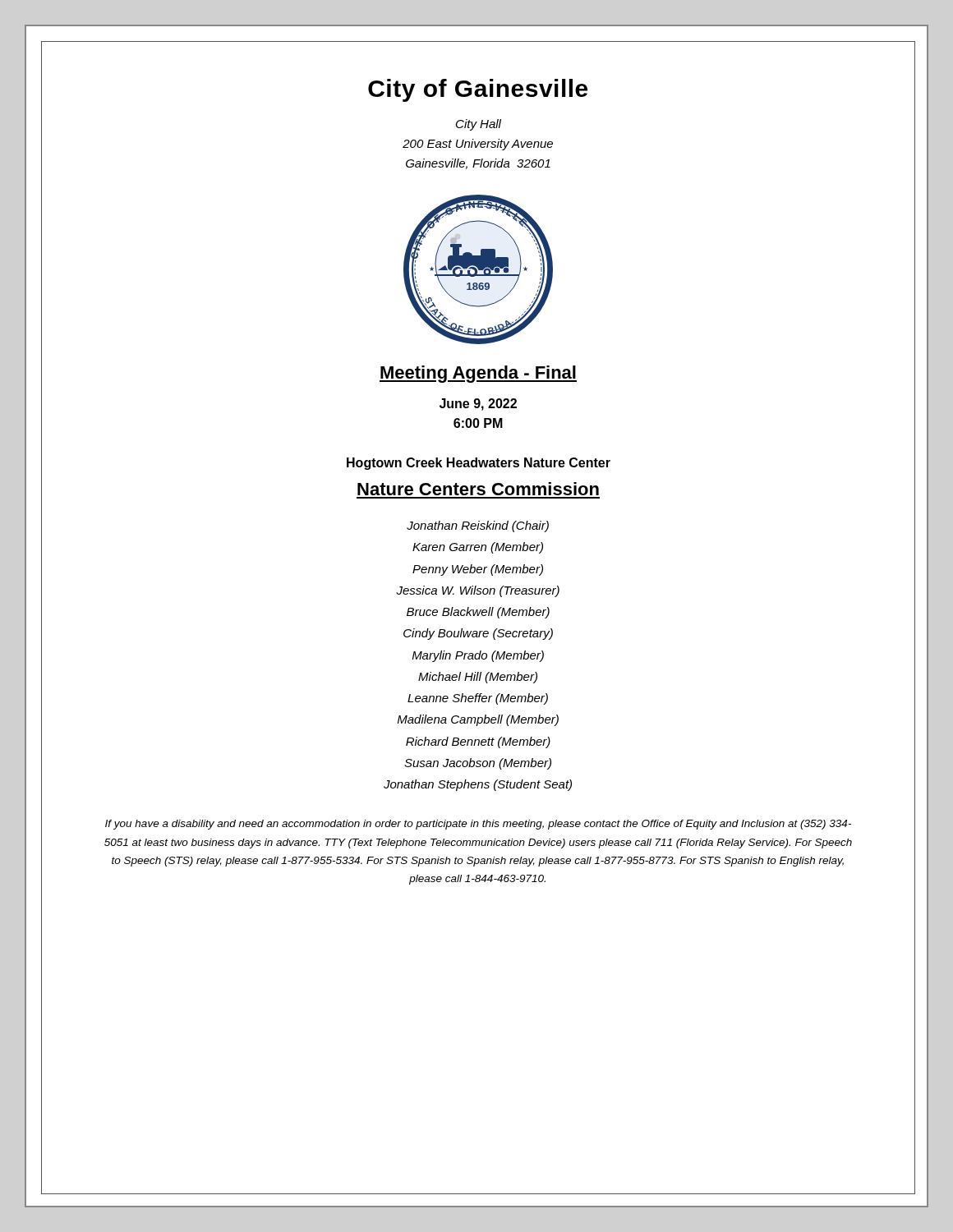Point to "Meeting Agenda - Final"
This screenshot has height=1232, width=953.
(x=478, y=372)
